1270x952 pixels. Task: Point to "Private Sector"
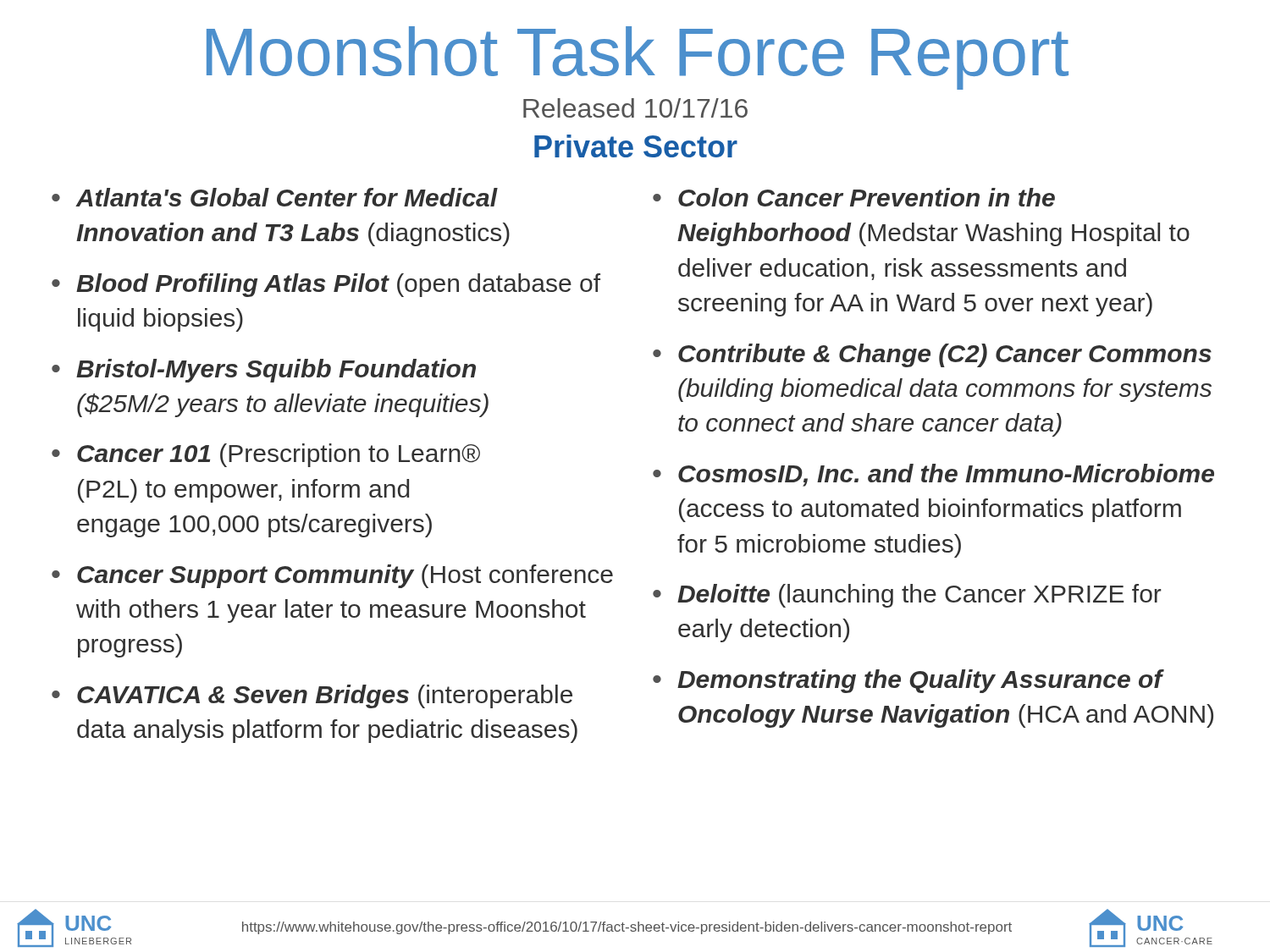(635, 147)
